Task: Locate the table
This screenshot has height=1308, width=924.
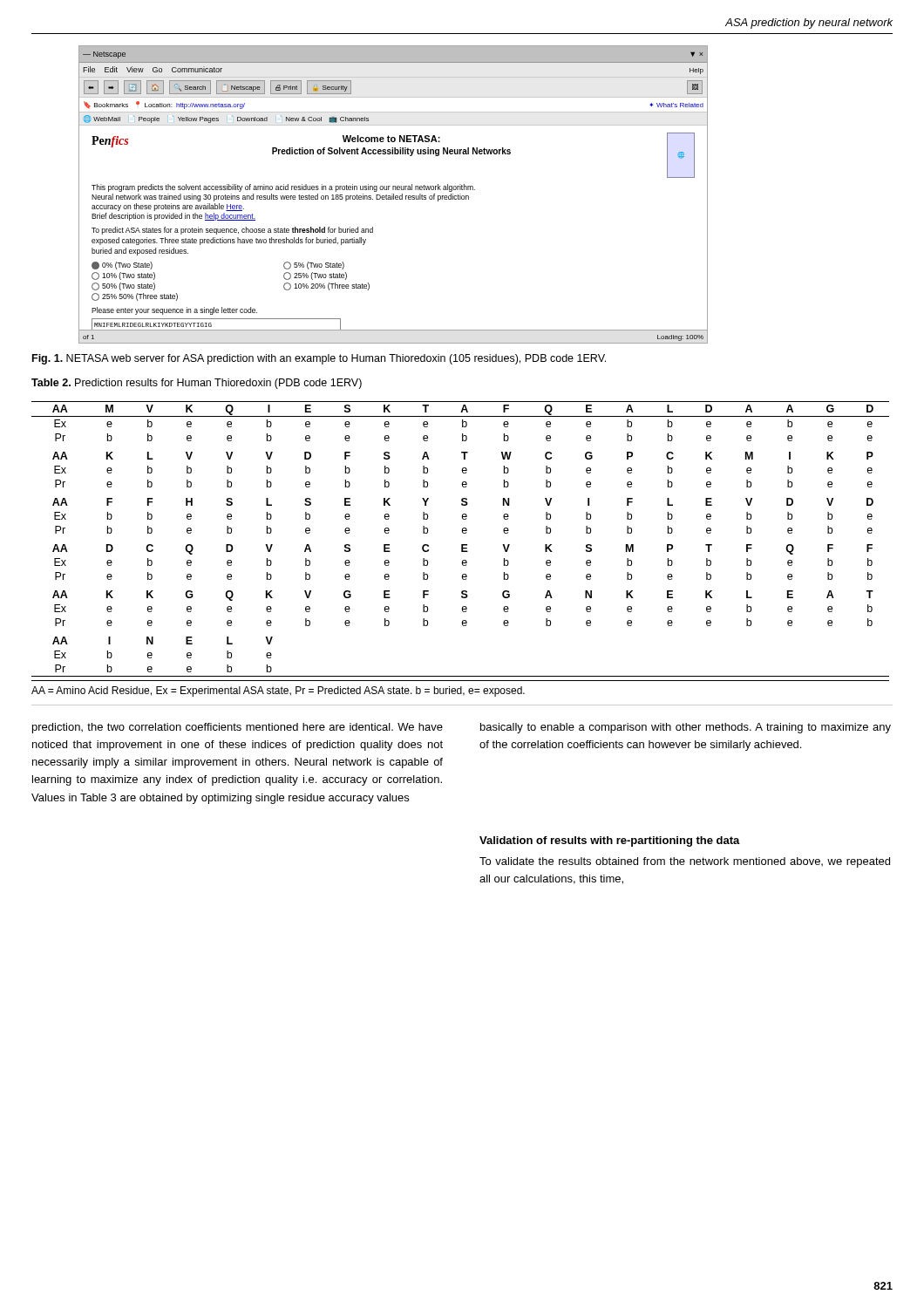Action: tap(460, 539)
